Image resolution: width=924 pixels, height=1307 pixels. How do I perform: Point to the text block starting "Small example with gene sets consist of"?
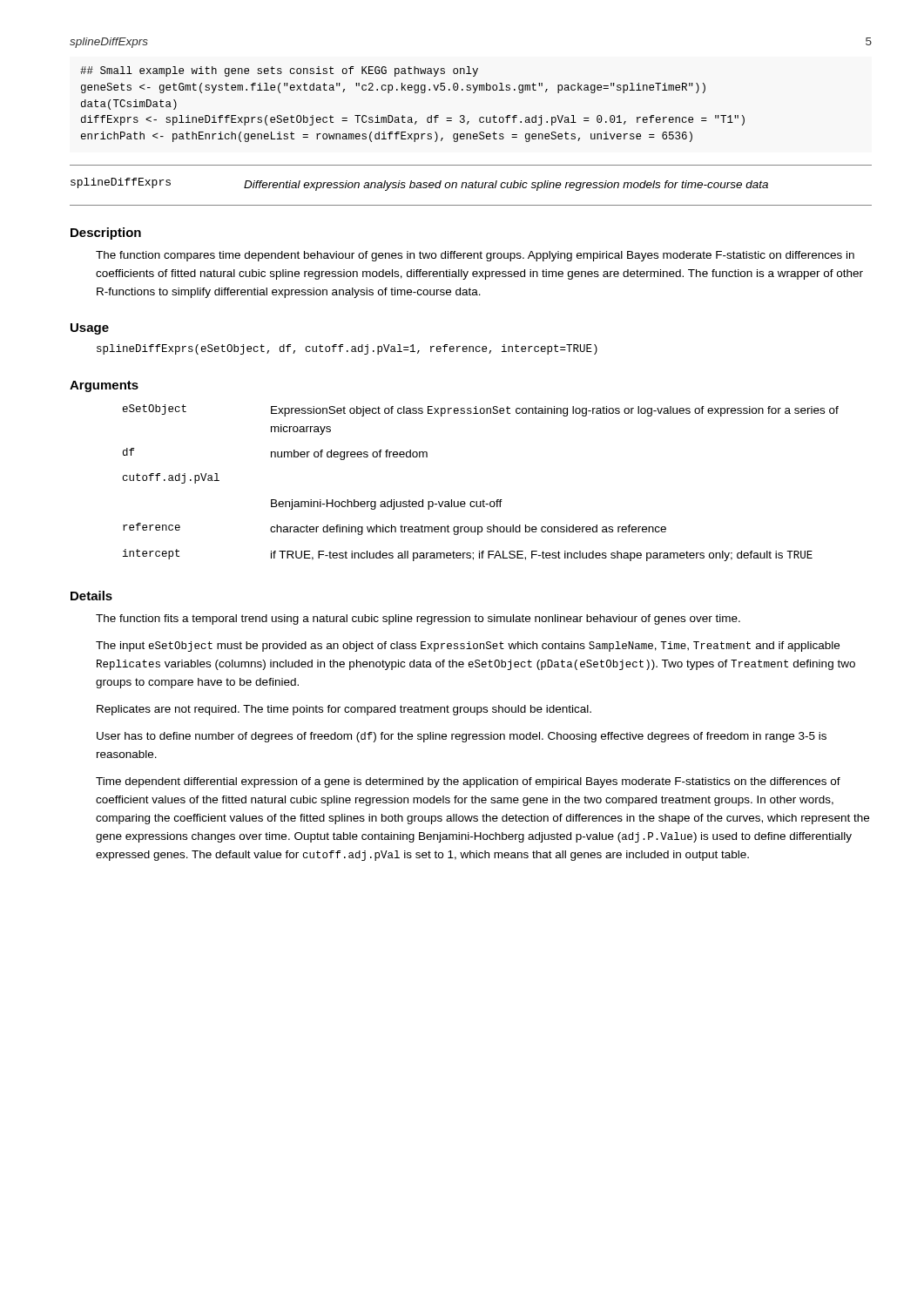[x=471, y=104]
